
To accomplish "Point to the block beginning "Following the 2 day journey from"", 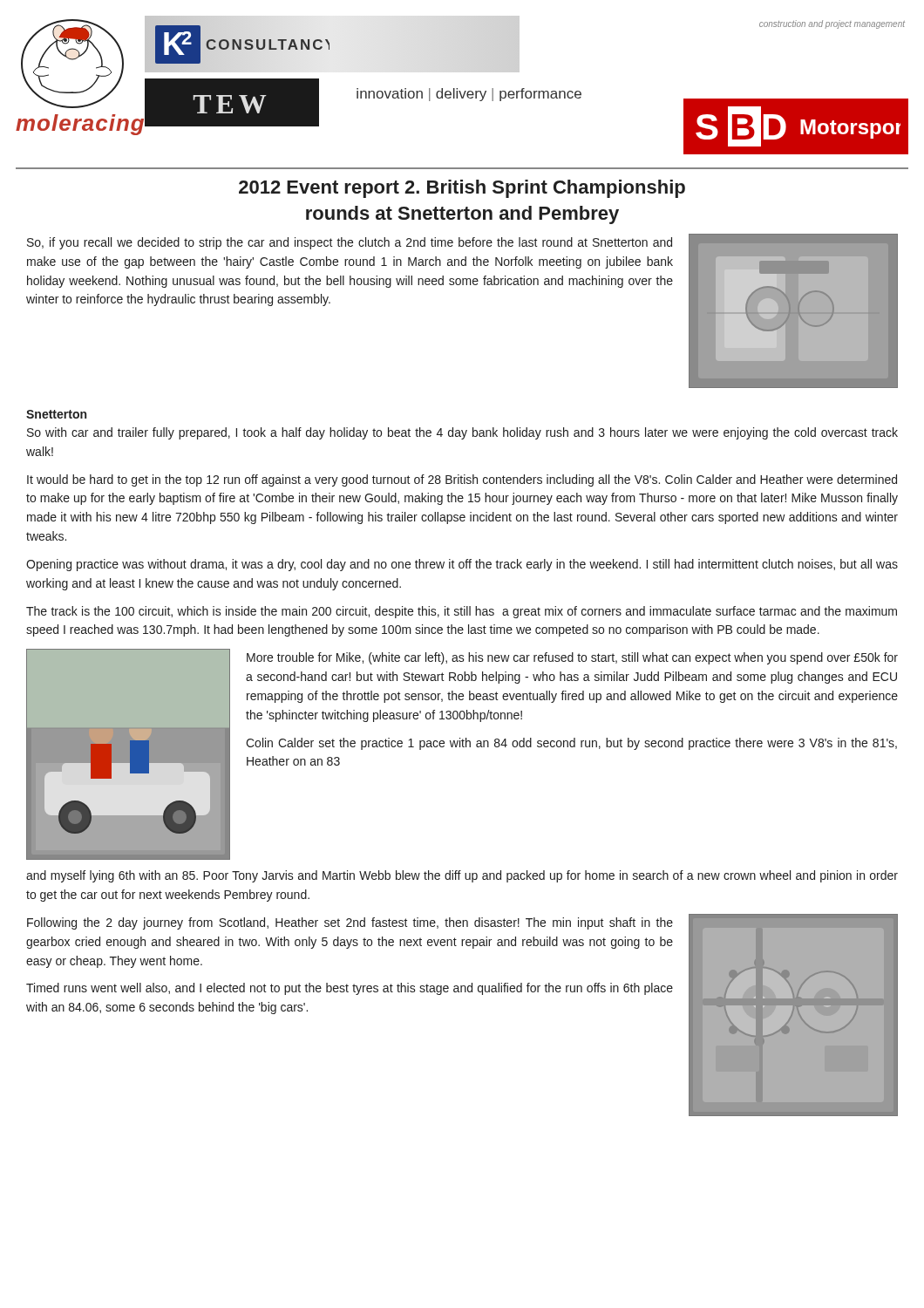I will [x=350, y=942].
